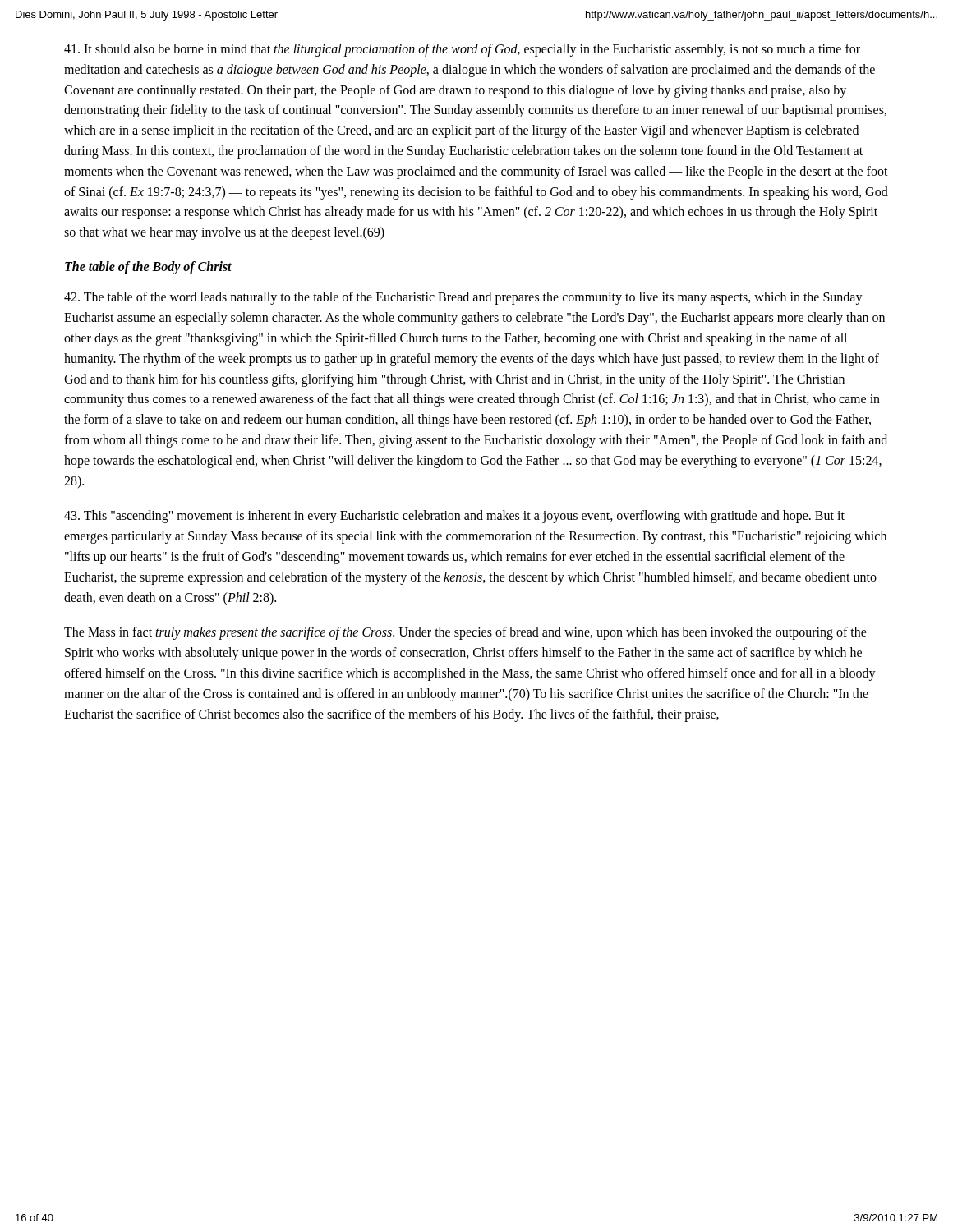Click on the text block that reads "The table of the"
Image resolution: width=953 pixels, height=1232 pixels.
[x=476, y=389]
